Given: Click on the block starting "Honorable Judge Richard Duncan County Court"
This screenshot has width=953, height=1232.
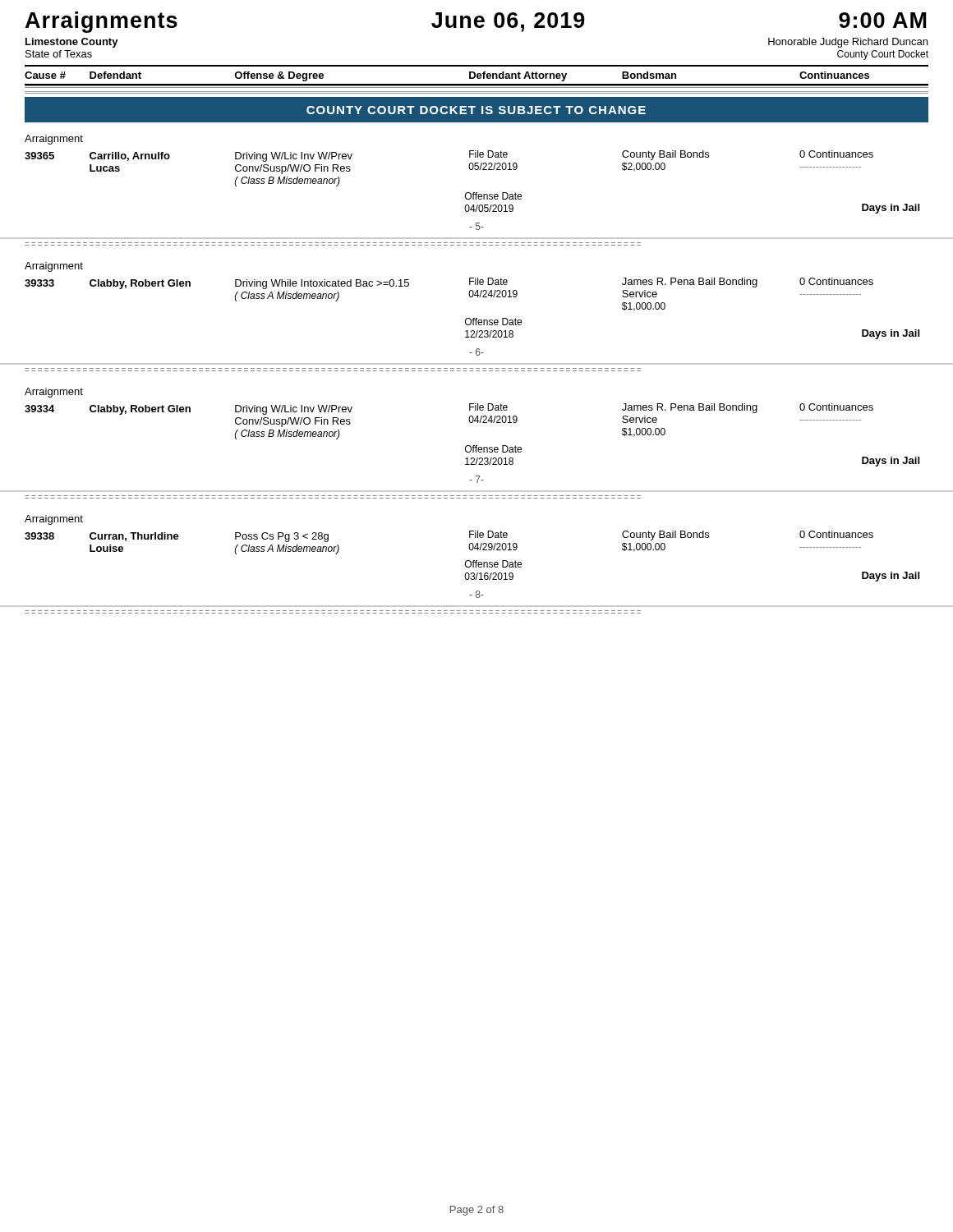Looking at the screenshot, I should click(x=848, y=48).
